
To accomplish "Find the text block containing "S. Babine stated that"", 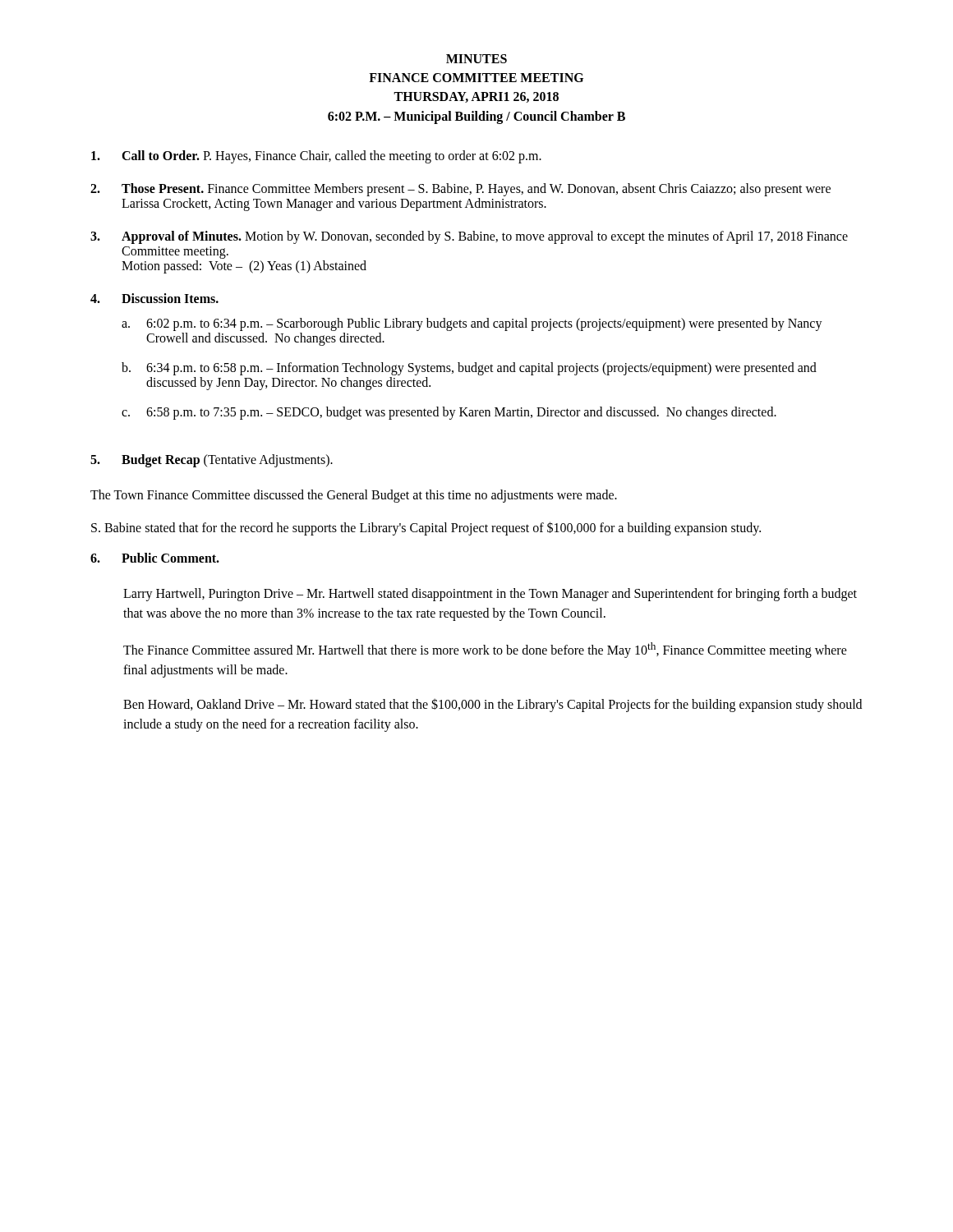I will (x=426, y=527).
